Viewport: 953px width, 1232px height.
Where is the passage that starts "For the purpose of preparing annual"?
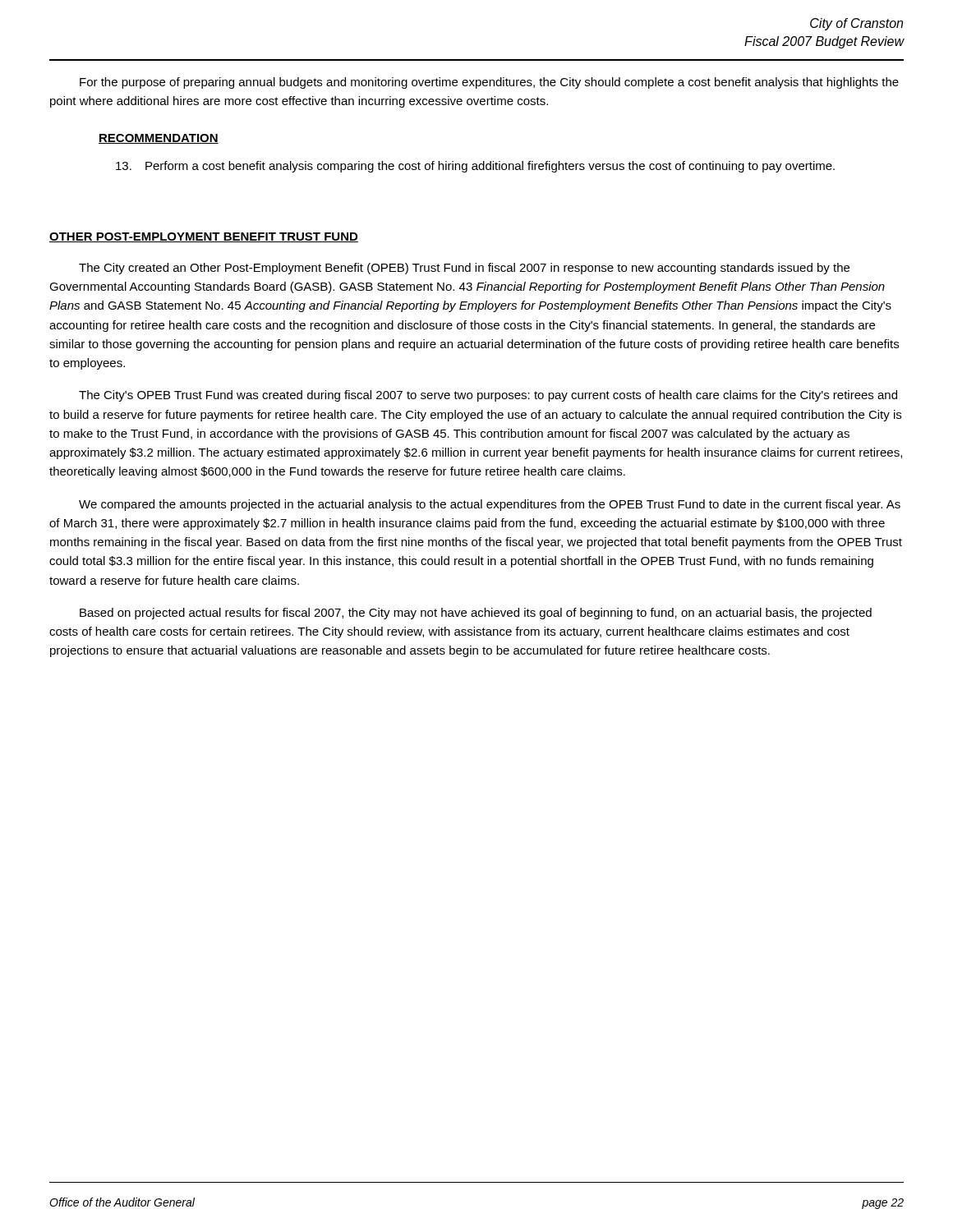coord(474,91)
